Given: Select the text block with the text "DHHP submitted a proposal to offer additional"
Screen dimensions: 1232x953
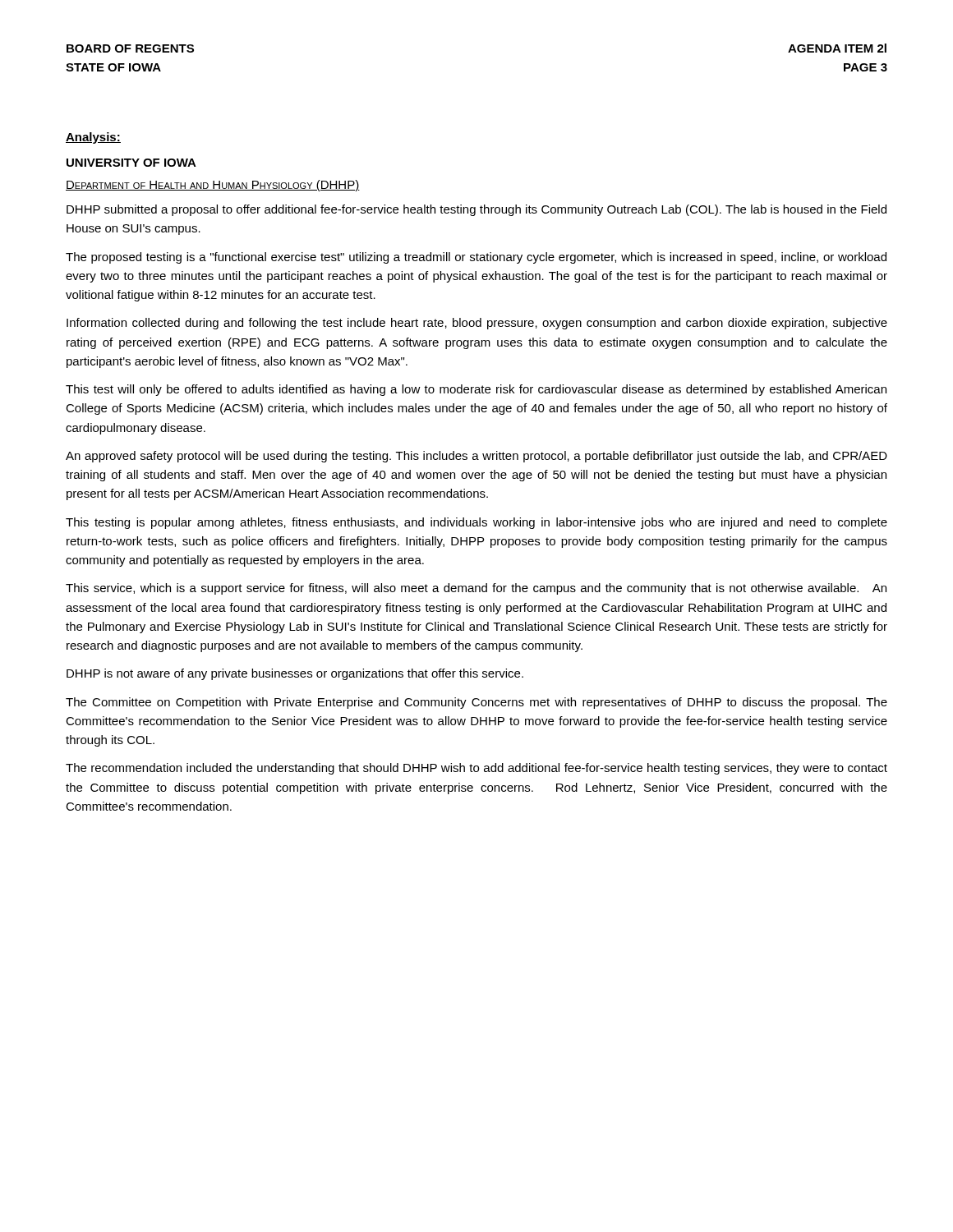Looking at the screenshot, I should (476, 219).
